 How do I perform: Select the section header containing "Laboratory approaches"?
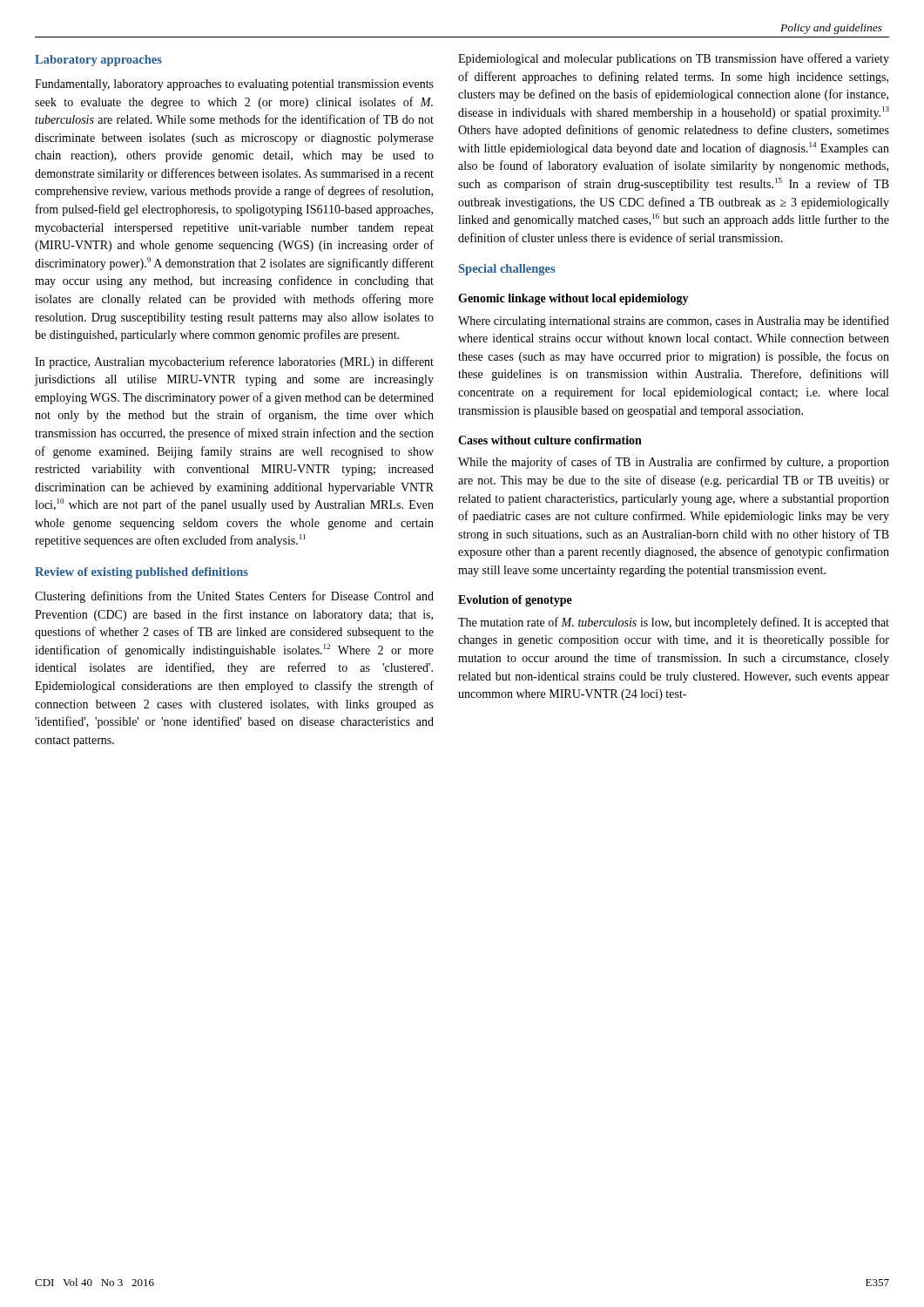(x=98, y=59)
